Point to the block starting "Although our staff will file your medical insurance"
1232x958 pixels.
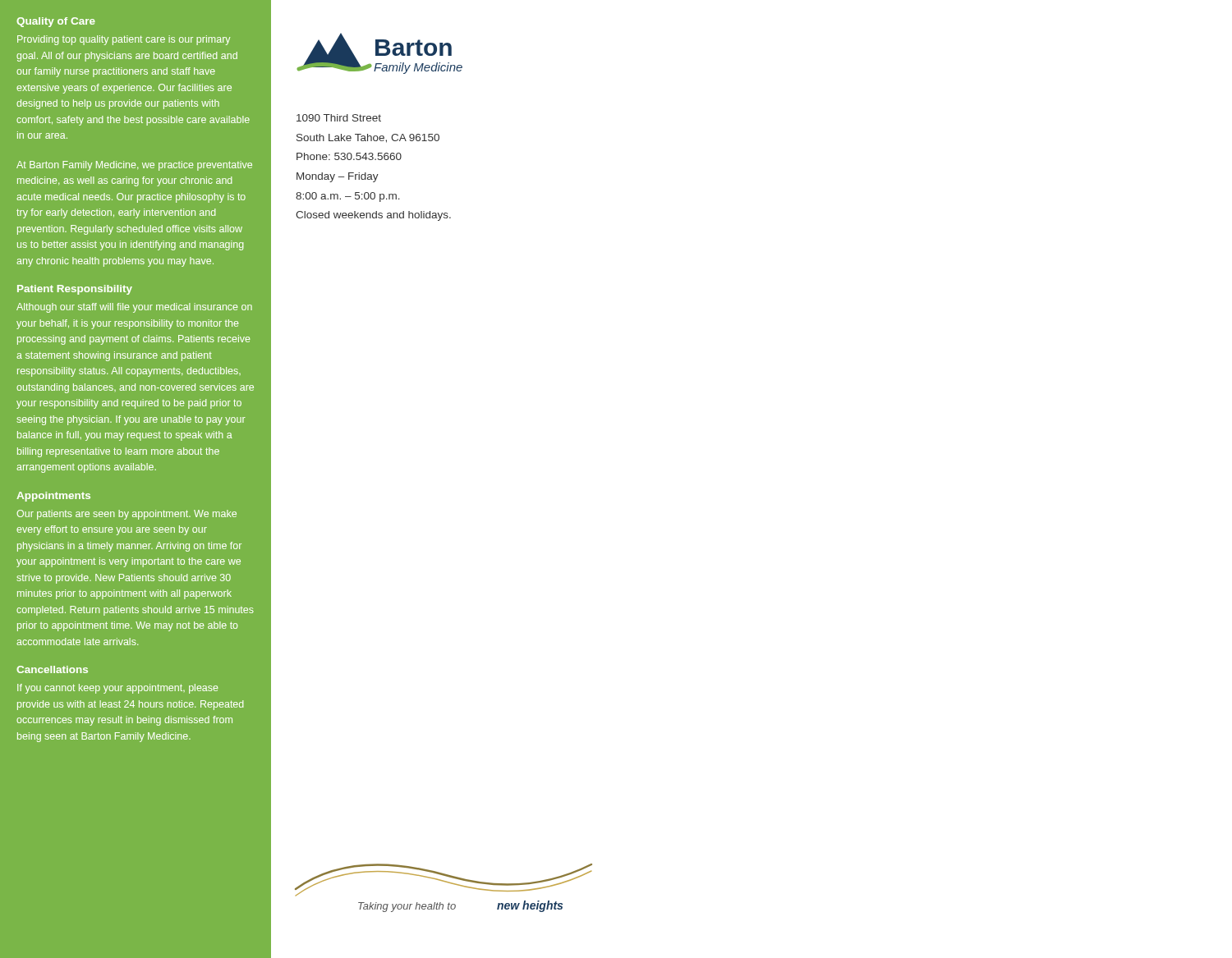(x=135, y=387)
